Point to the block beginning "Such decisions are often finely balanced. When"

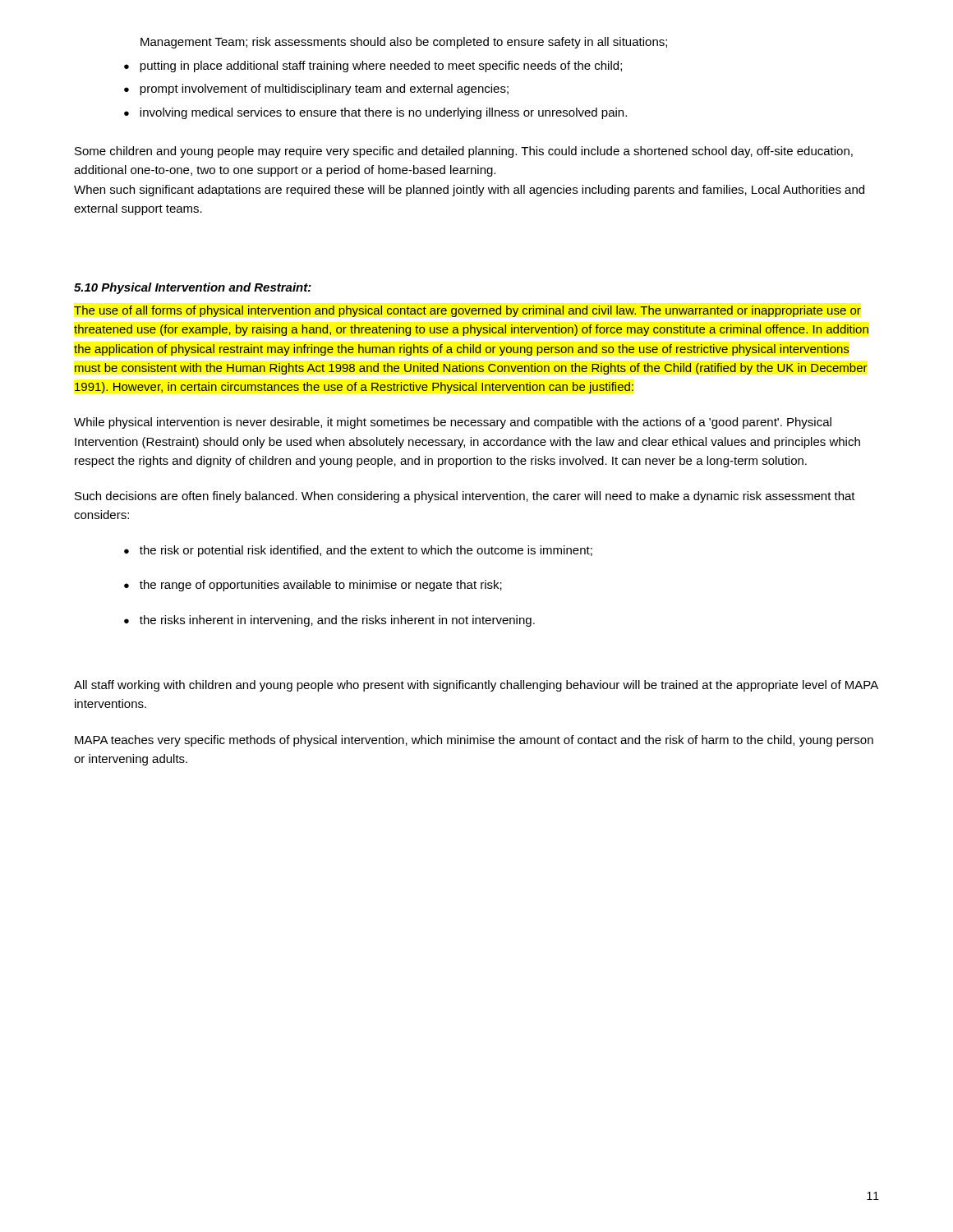point(464,505)
